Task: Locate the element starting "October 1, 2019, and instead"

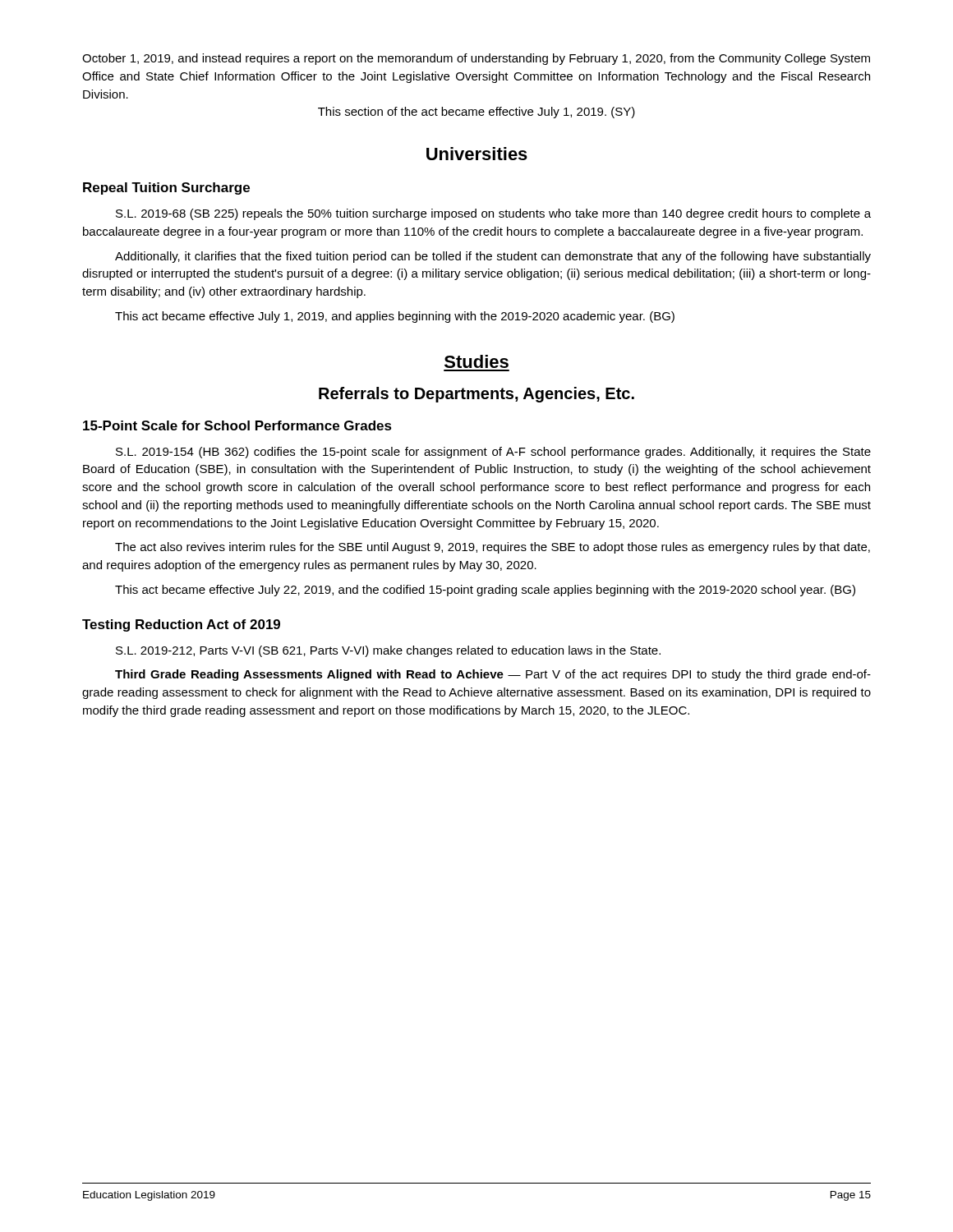Action: [476, 85]
